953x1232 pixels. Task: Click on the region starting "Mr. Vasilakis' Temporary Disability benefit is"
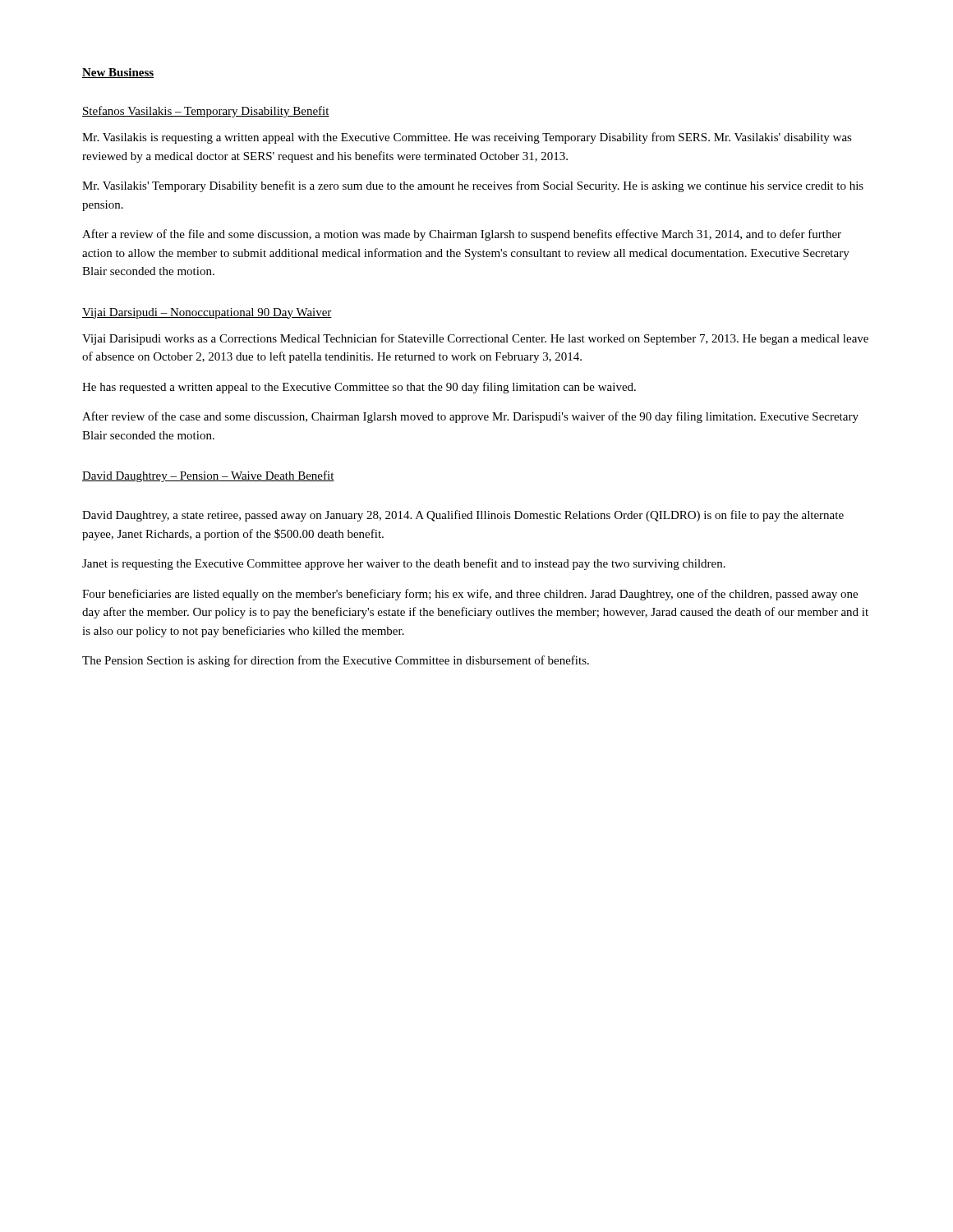coord(473,195)
